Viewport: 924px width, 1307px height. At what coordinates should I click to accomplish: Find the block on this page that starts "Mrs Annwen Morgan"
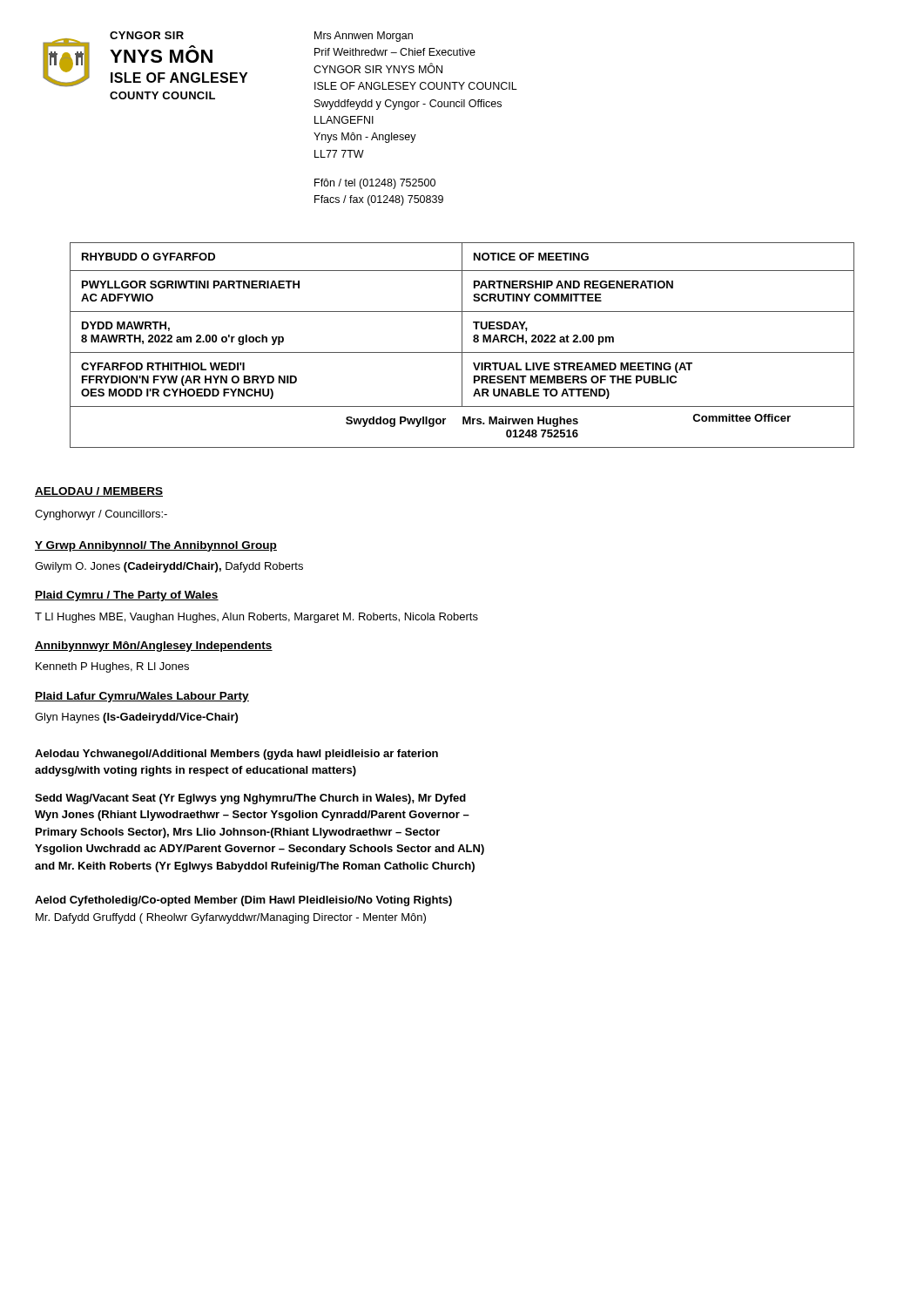click(x=364, y=37)
